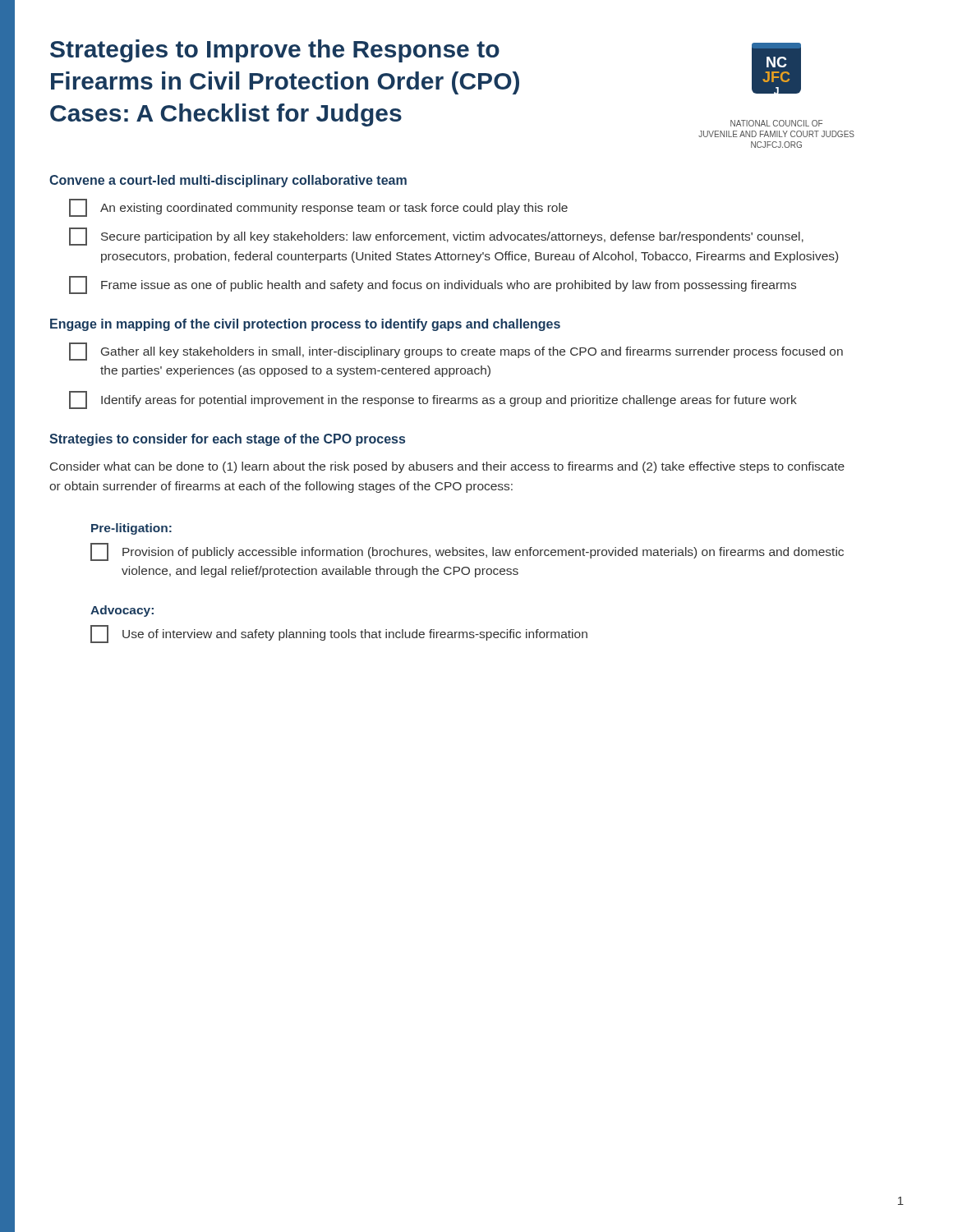Click on the list item with the text "Provision of publicly accessible"
Screen dimensions: 1232x953
coord(472,561)
